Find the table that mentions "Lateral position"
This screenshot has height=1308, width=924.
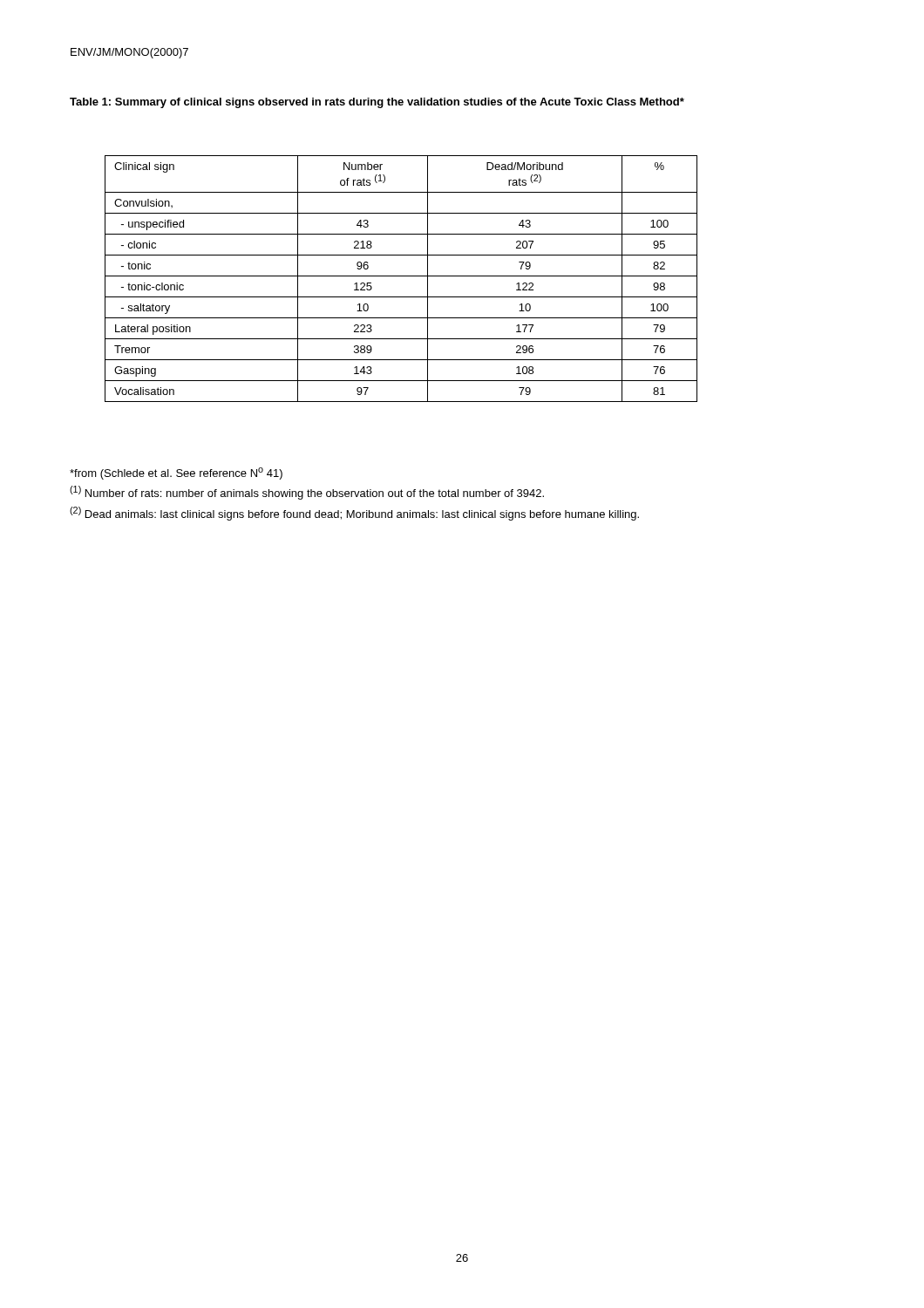(401, 279)
